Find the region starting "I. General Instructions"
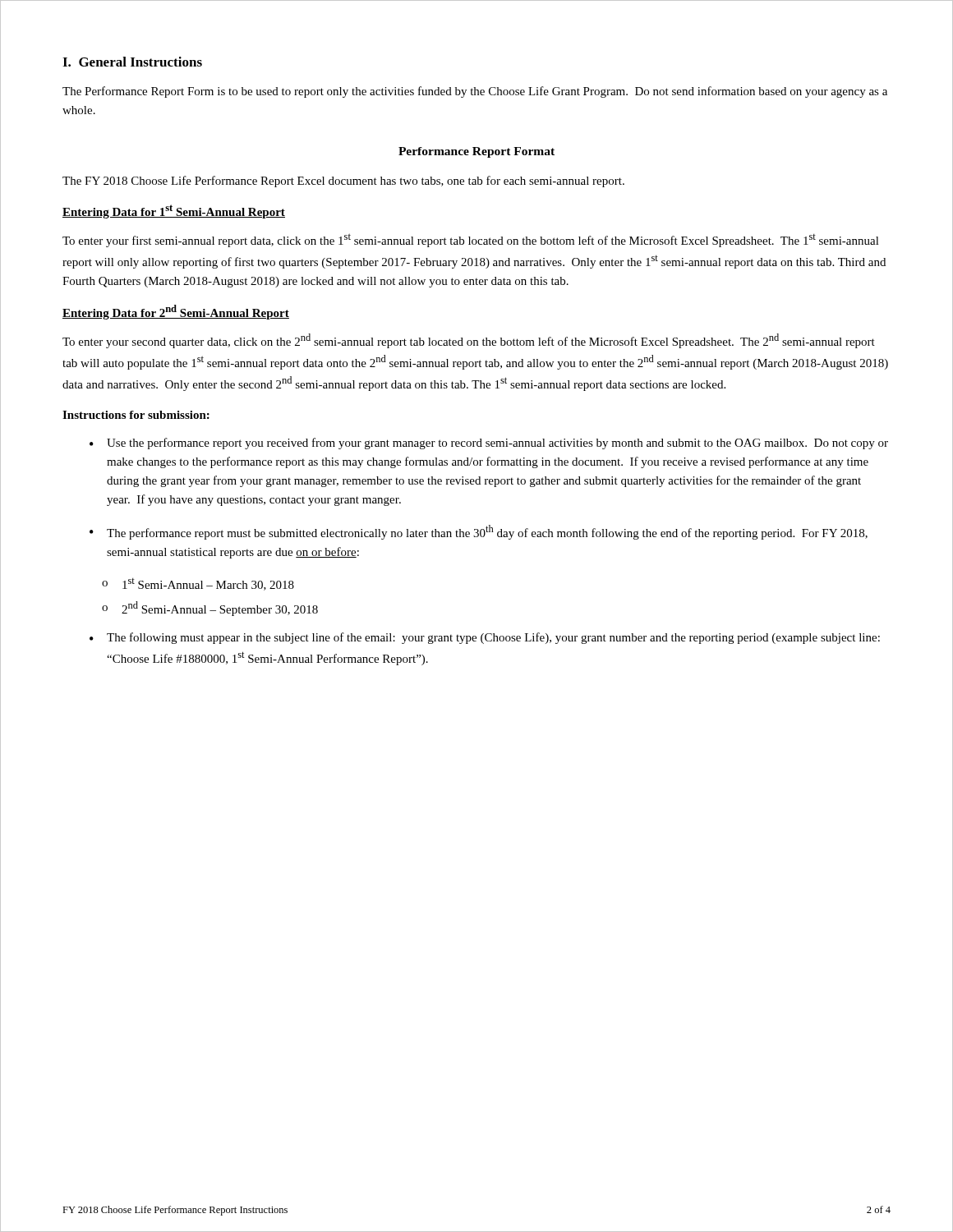Viewport: 953px width, 1232px height. 132,62
